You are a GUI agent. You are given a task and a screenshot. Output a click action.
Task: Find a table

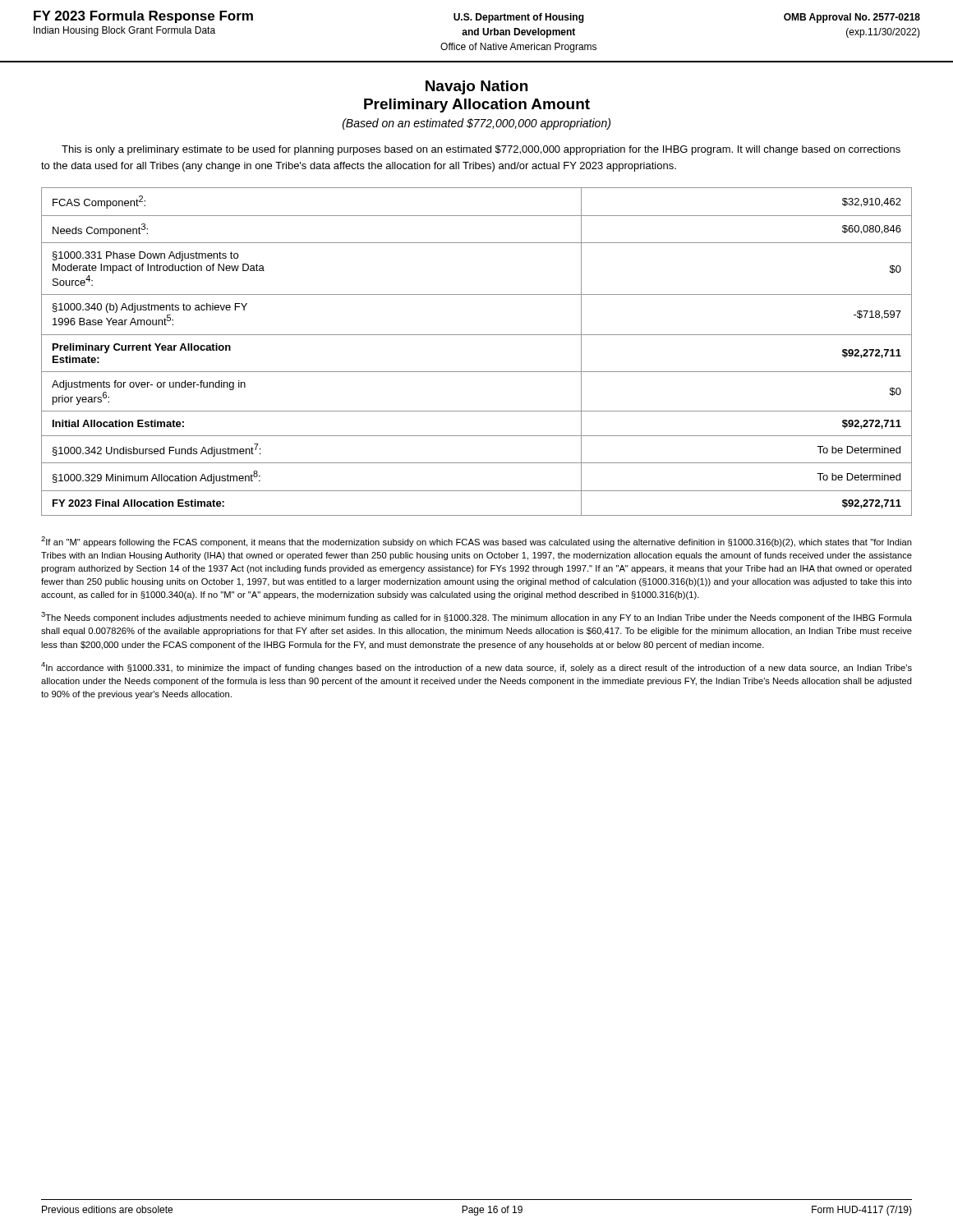(476, 351)
